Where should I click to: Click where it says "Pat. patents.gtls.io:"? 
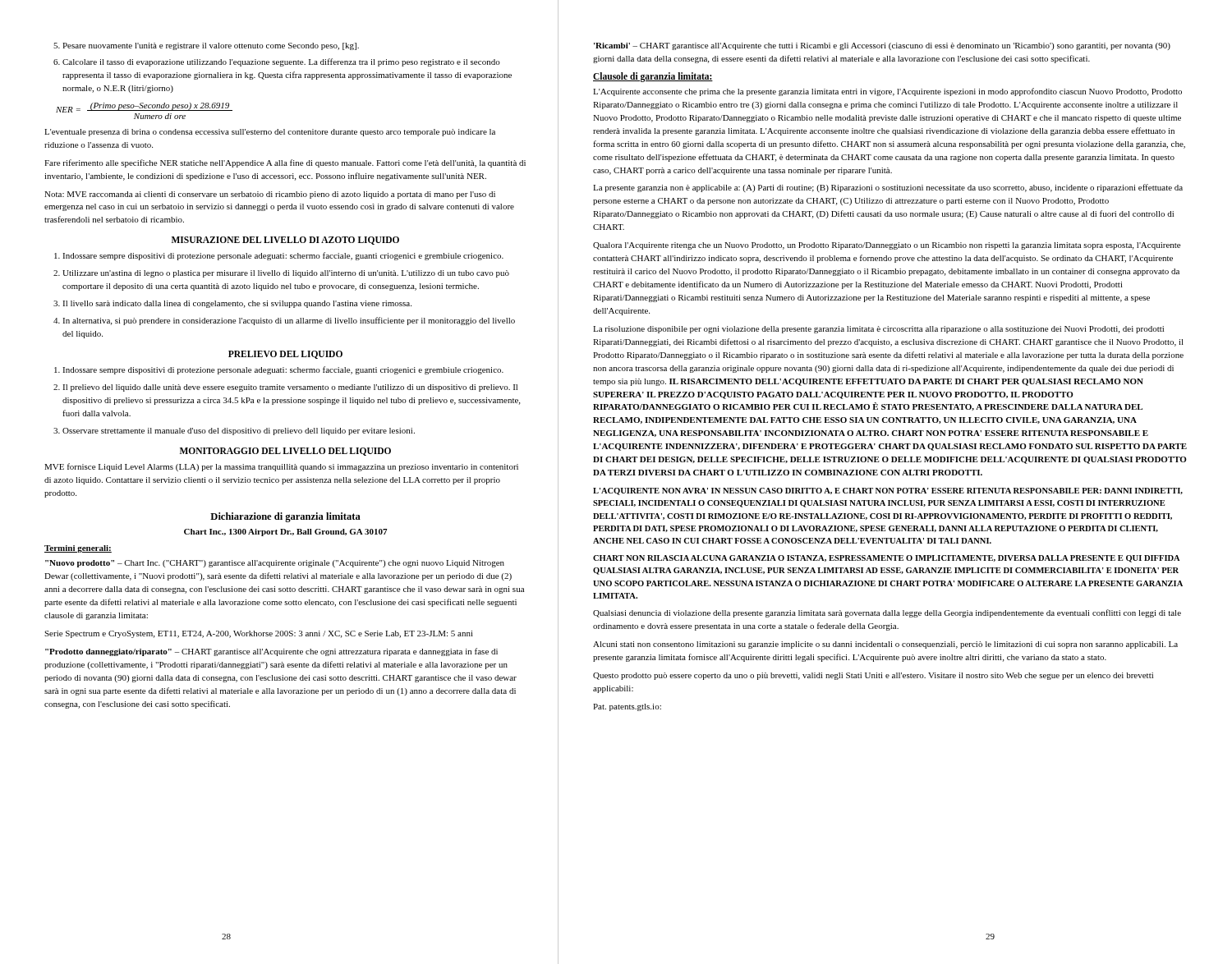coord(627,706)
